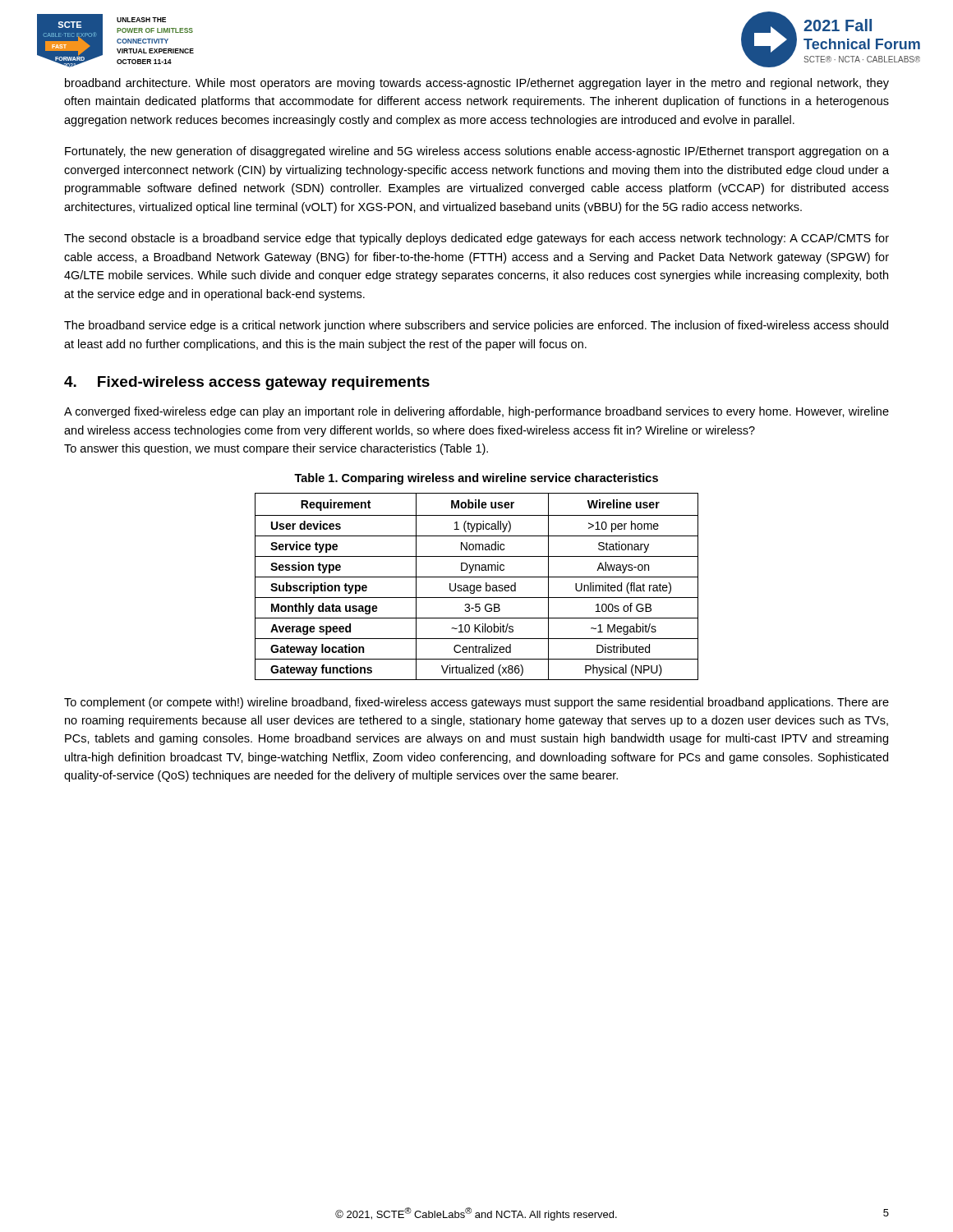The image size is (953, 1232).
Task: Locate the text starting "4.Fixed-wireless access gateway requirements"
Action: tap(247, 382)
